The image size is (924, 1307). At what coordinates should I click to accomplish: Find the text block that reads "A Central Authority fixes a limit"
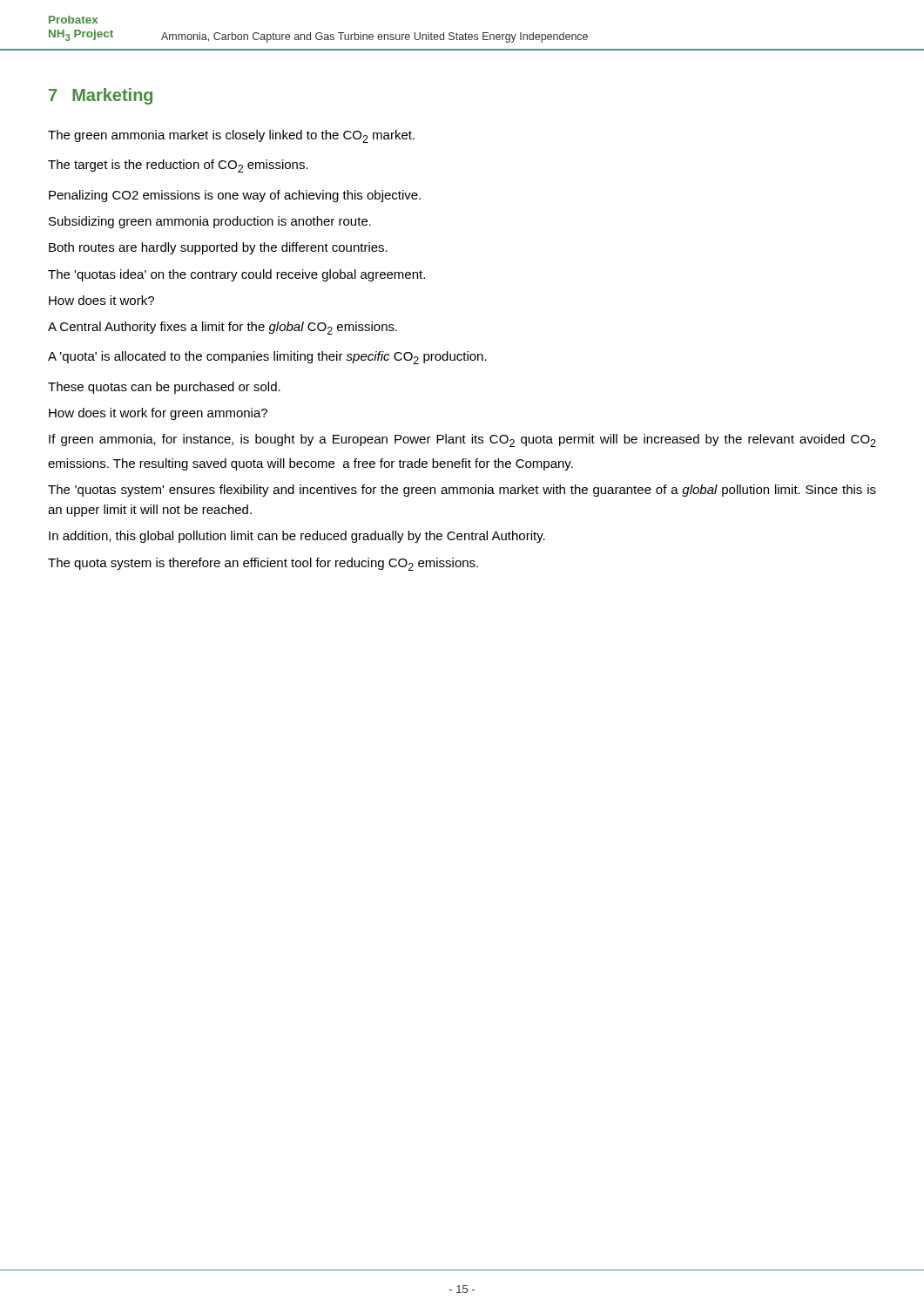tap(223, 328)
